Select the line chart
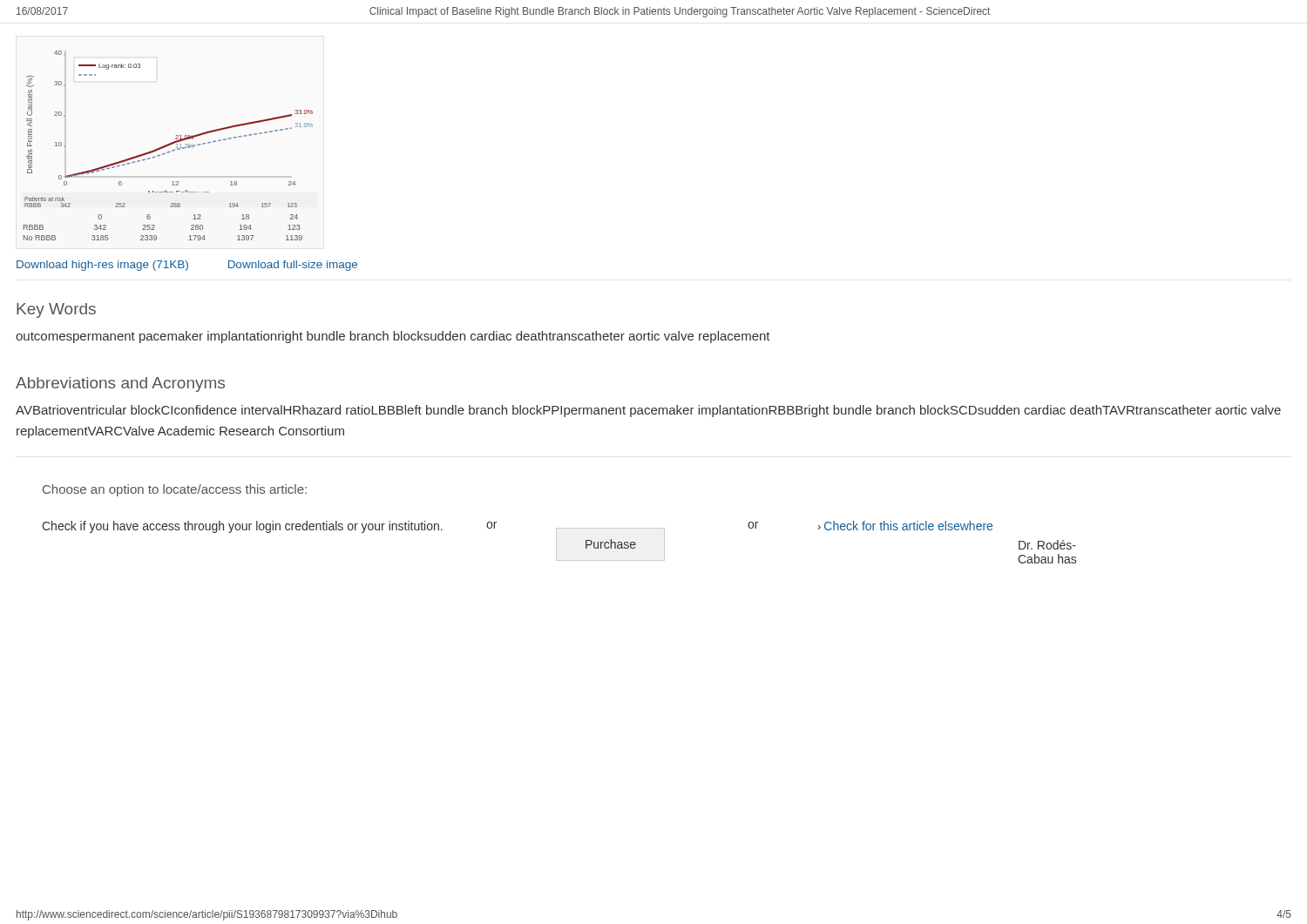 pos(170,142)
